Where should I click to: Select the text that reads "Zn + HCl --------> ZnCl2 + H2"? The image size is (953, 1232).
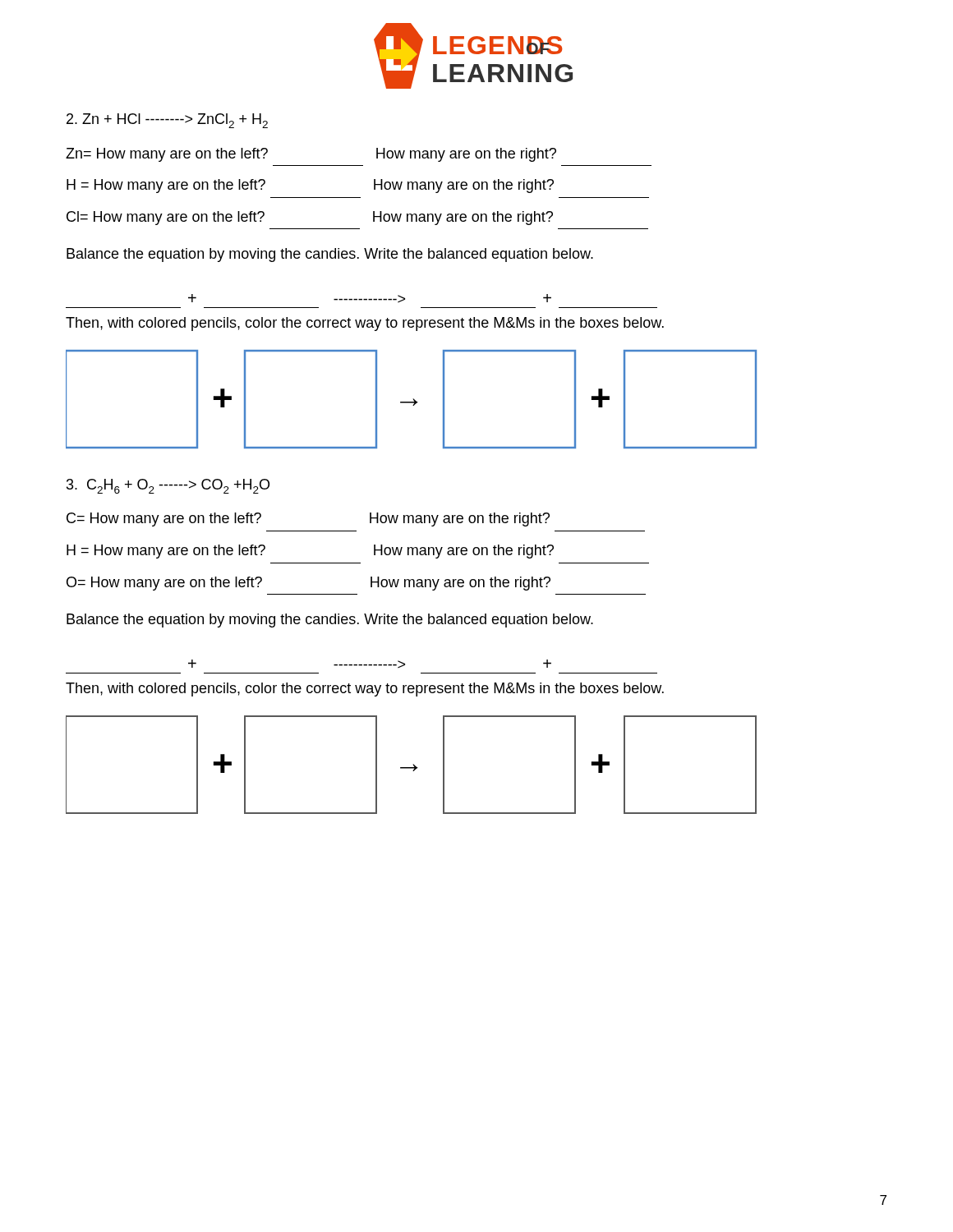point(167,121)
